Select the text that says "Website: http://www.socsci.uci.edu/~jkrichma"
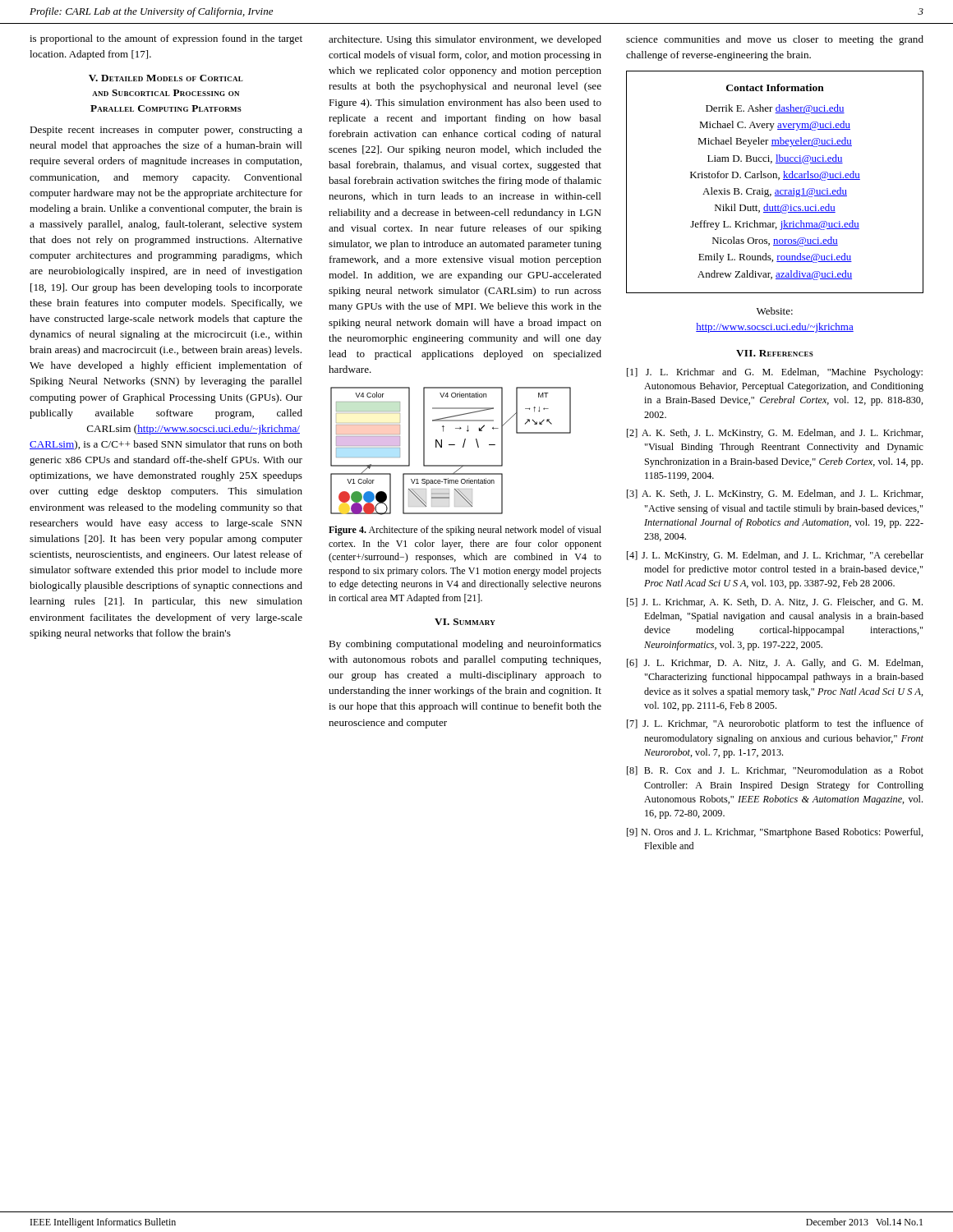The height and width of the screenshot is (1232, 953). pyautogui.click(x=775, y=319)
